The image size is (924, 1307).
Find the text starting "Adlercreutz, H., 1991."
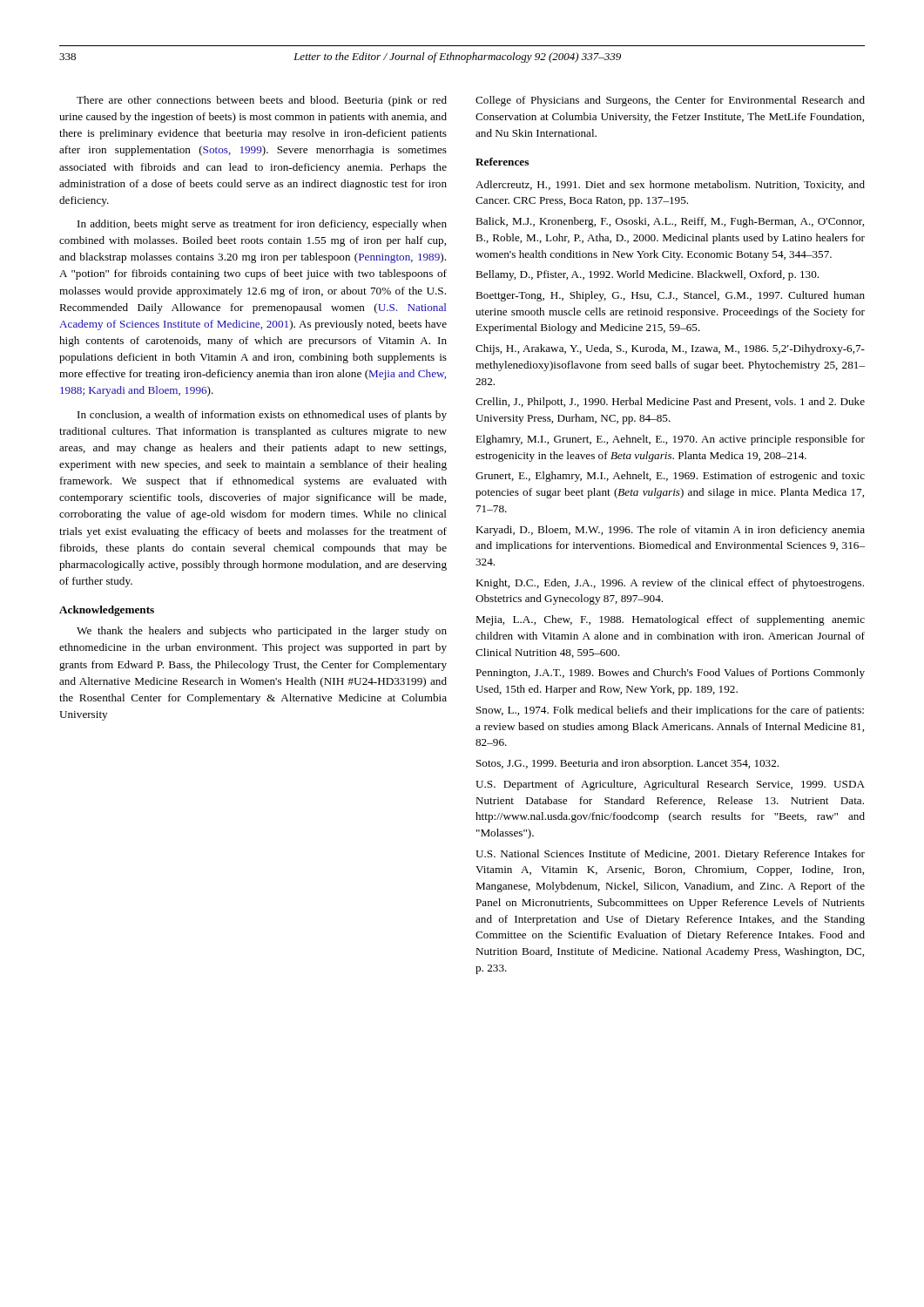670,193
